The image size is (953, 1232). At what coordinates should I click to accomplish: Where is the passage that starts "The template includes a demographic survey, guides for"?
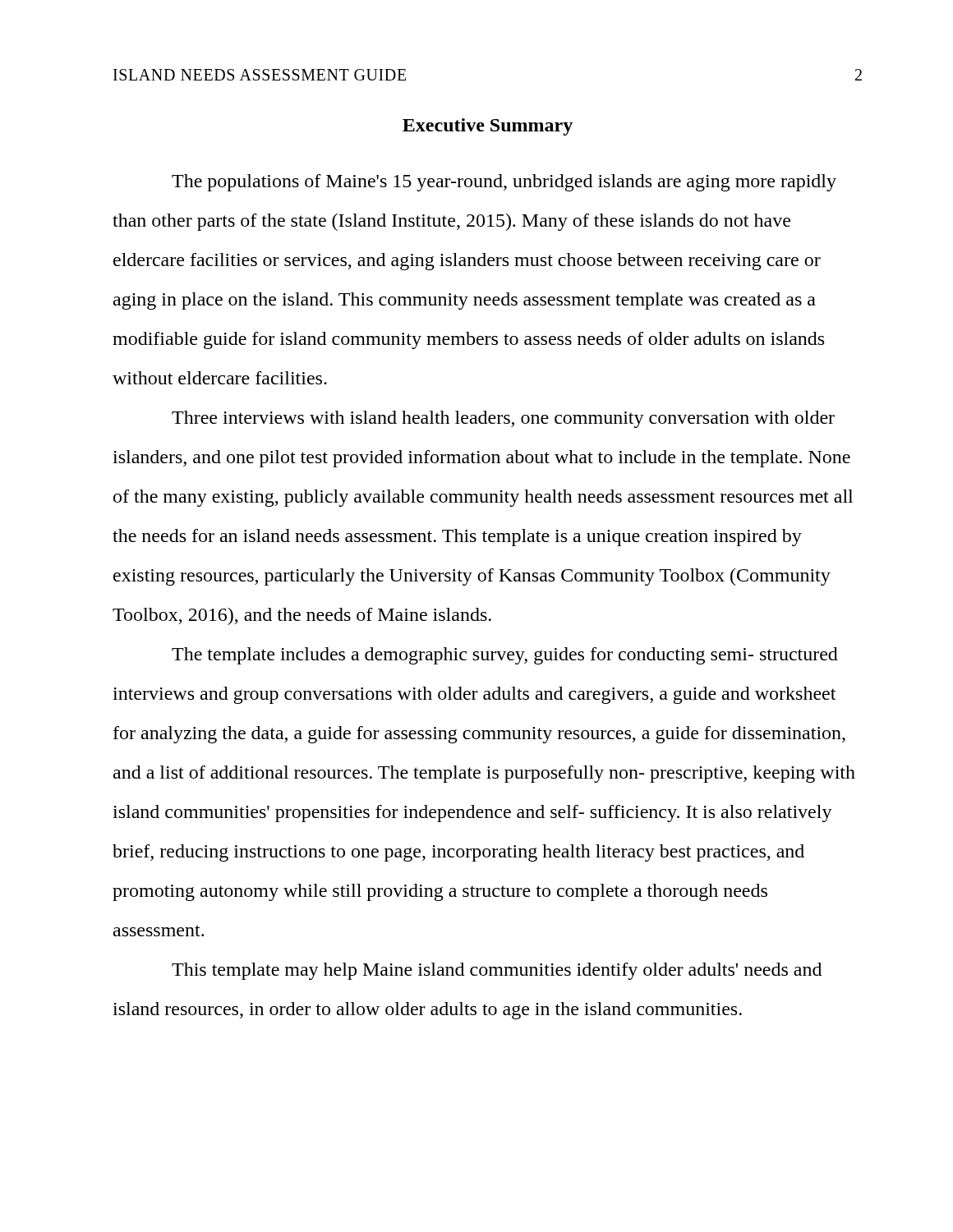[x=505, y=656]
